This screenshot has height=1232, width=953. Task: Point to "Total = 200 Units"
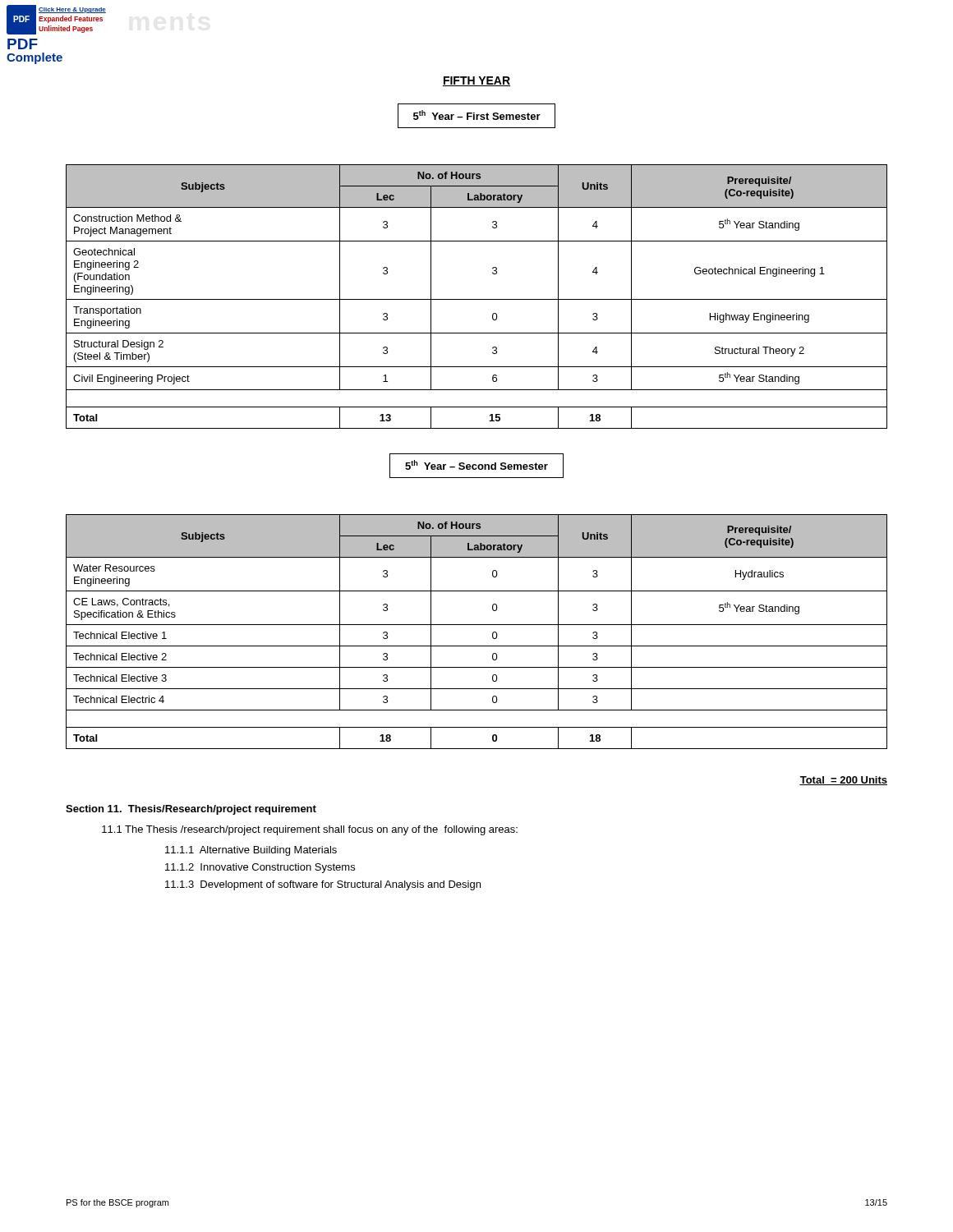(x=844, y=780)
